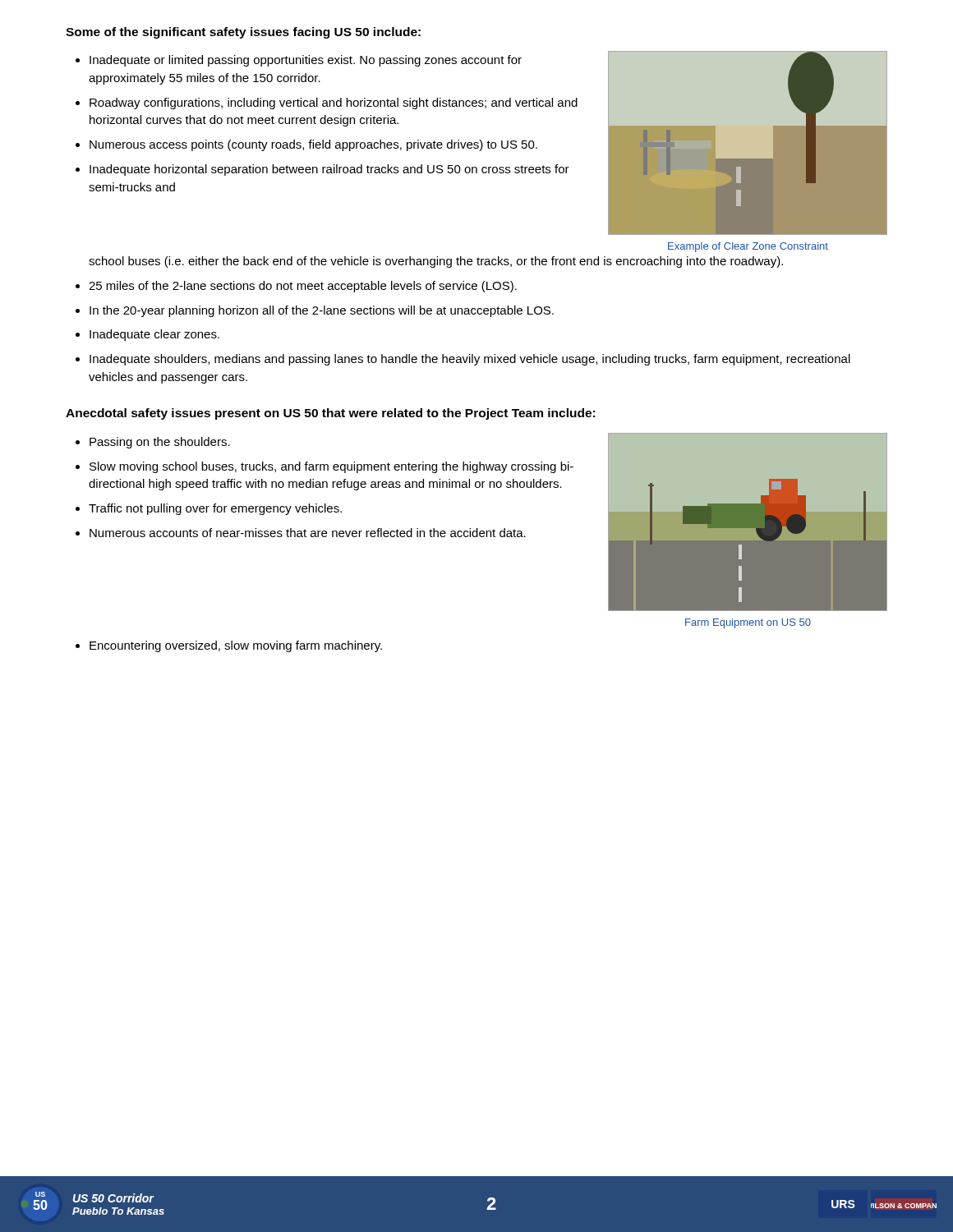953x1232 pixels.
Task: Select the list item that reads "Slow moving school buses,"
Action: pyautogui.click(x=331, y=475)
